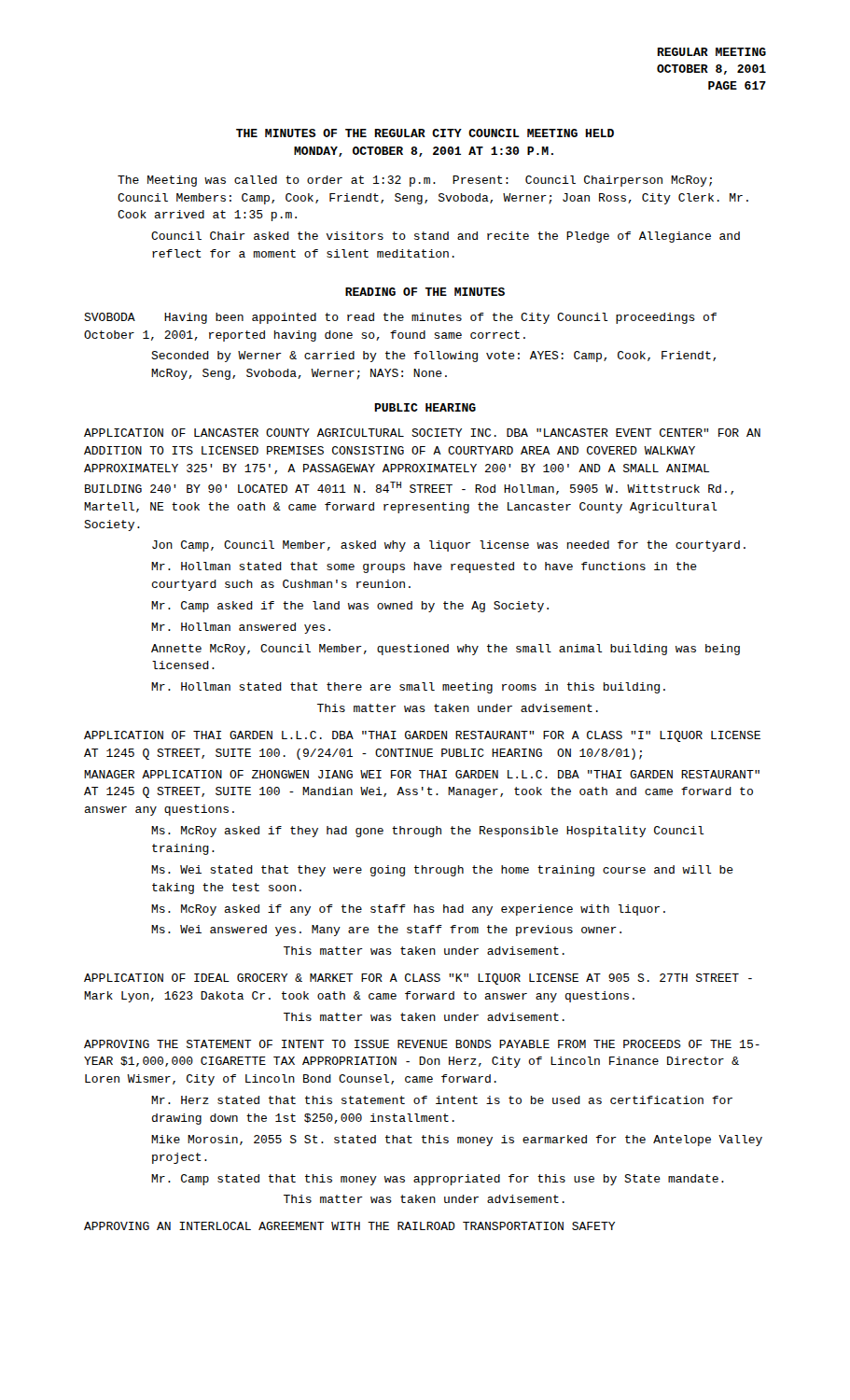
Task: Click on the block starting "READING OF THE MINUTES"
Action: [425, 292]
